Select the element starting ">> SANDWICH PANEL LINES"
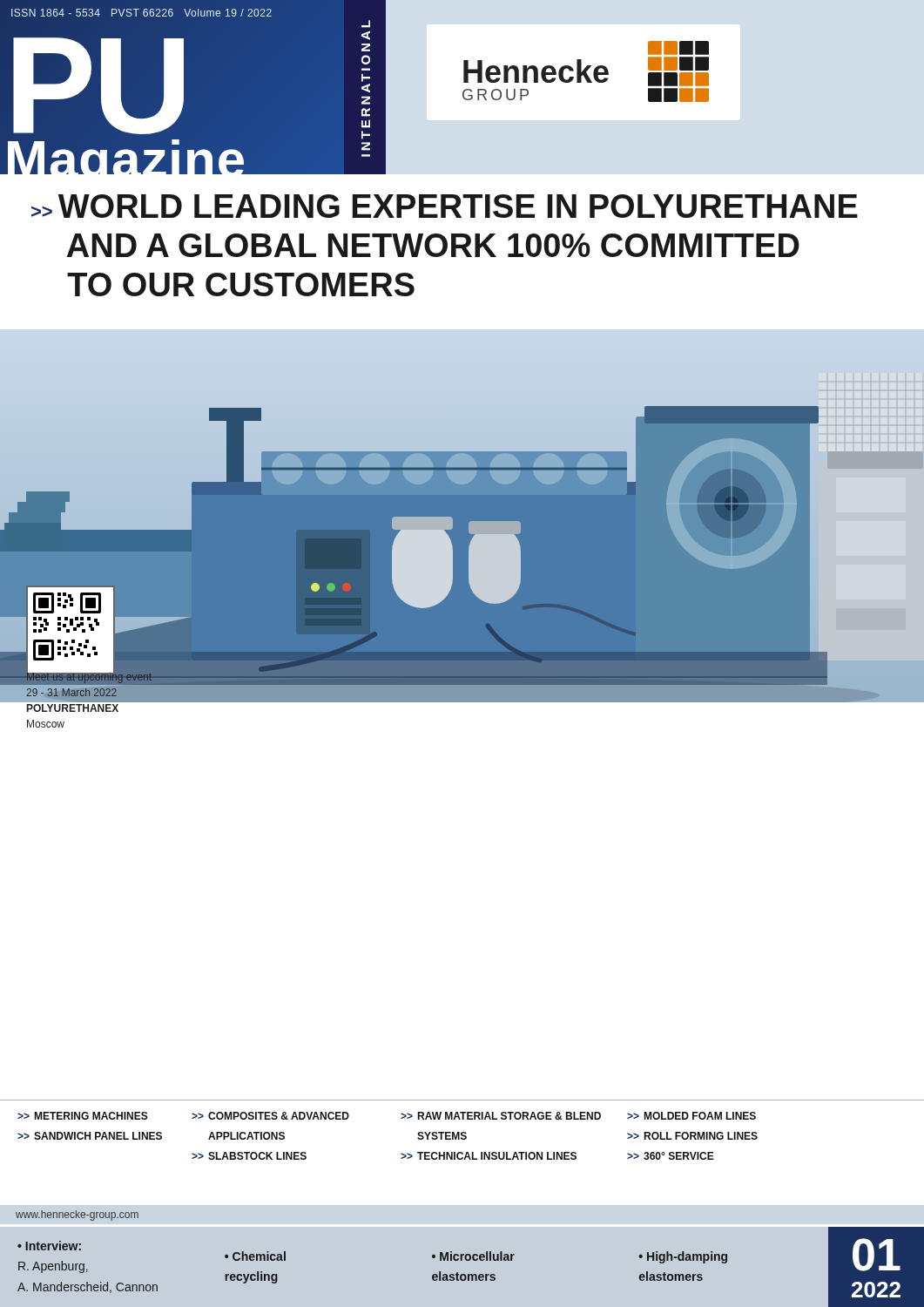This screenshot has width=924, height=1307. click(90, 1136)
